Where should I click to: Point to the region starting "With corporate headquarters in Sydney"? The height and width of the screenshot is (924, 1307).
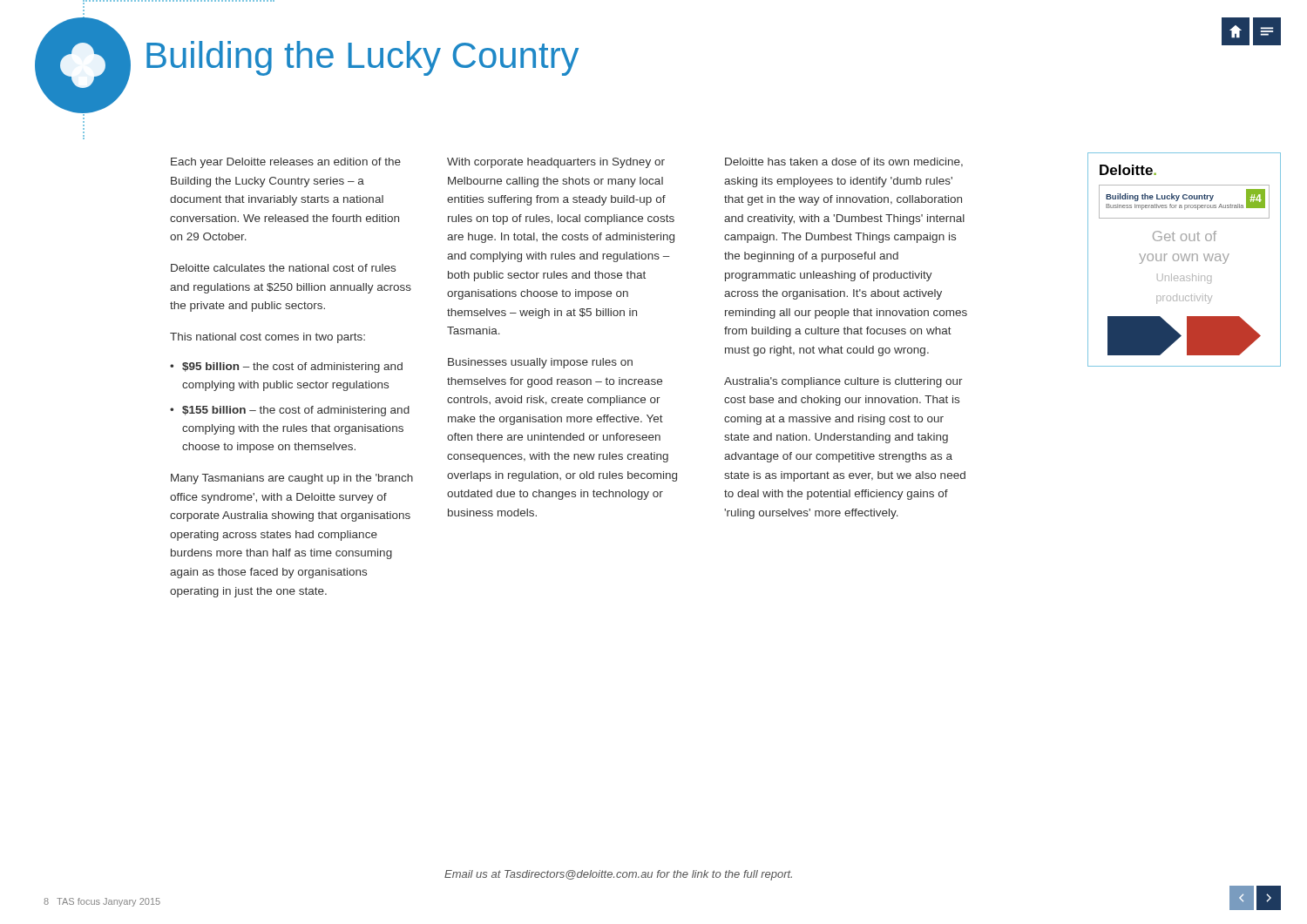pos(556,163)
